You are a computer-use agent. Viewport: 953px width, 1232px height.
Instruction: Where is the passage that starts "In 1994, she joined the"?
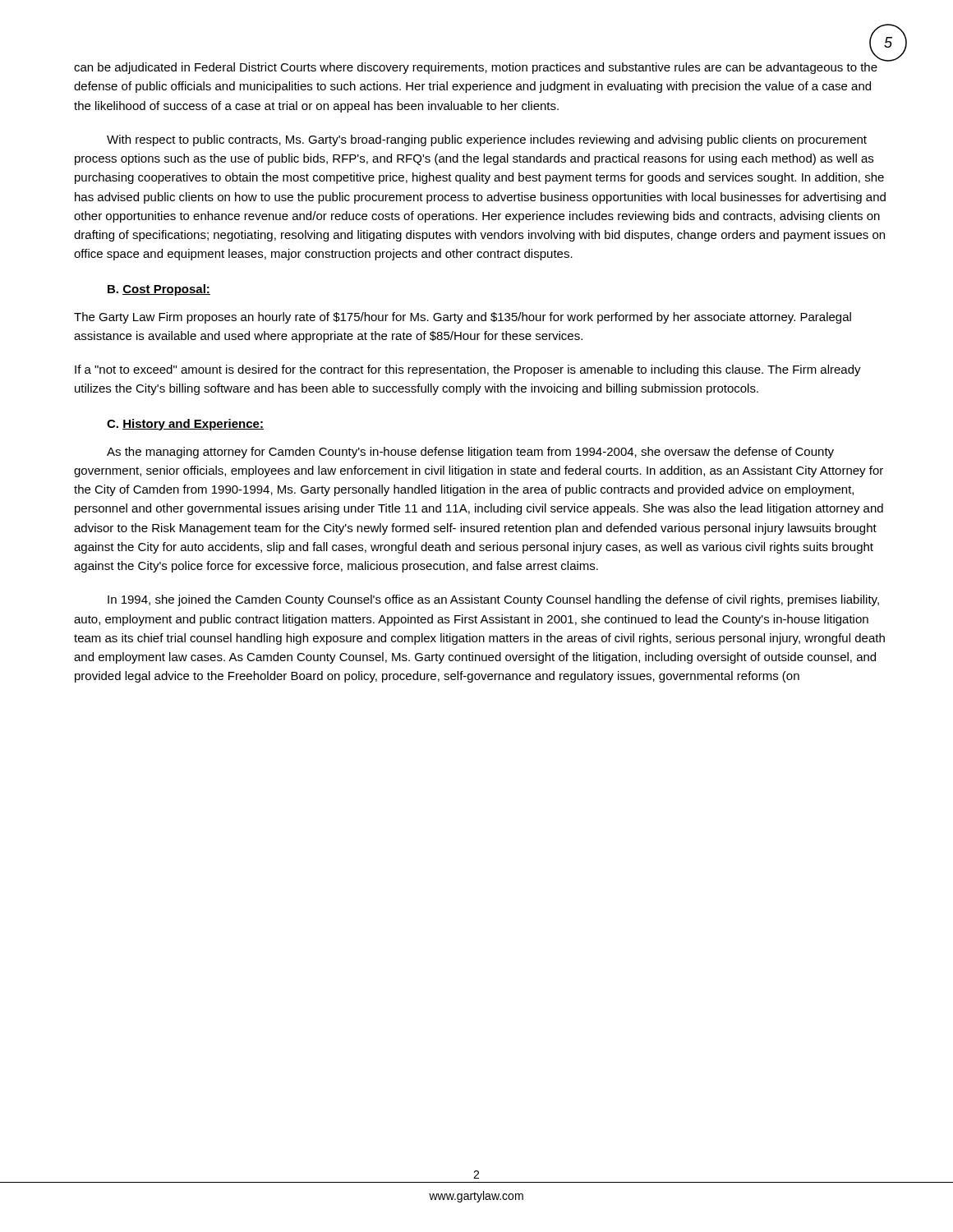click(x=480, y=638)
